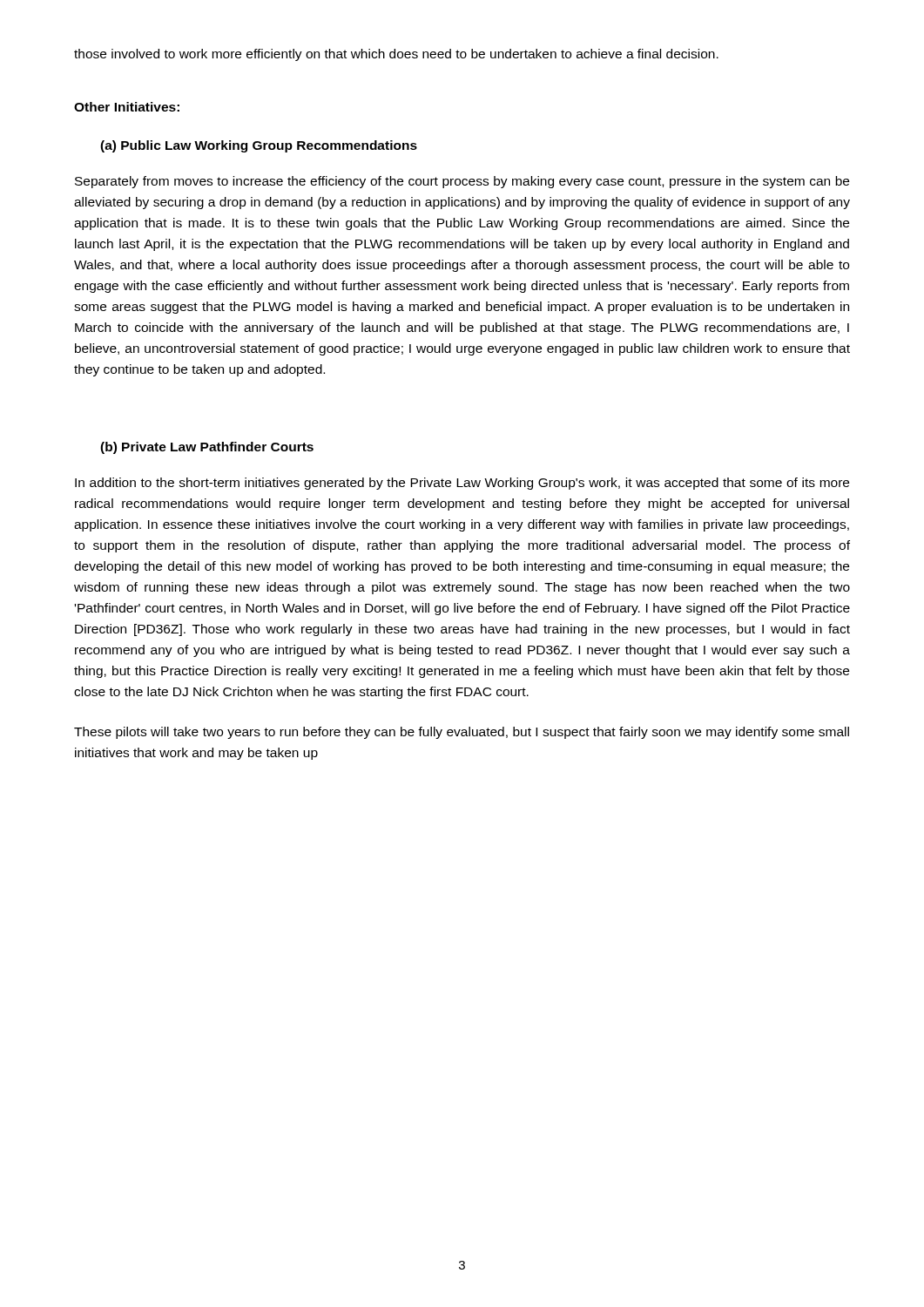This screenshot has height=1307, width=924.
Task: Locate the region starting "Separately from moves to increase the efficiency"
Action: (462, 275)
